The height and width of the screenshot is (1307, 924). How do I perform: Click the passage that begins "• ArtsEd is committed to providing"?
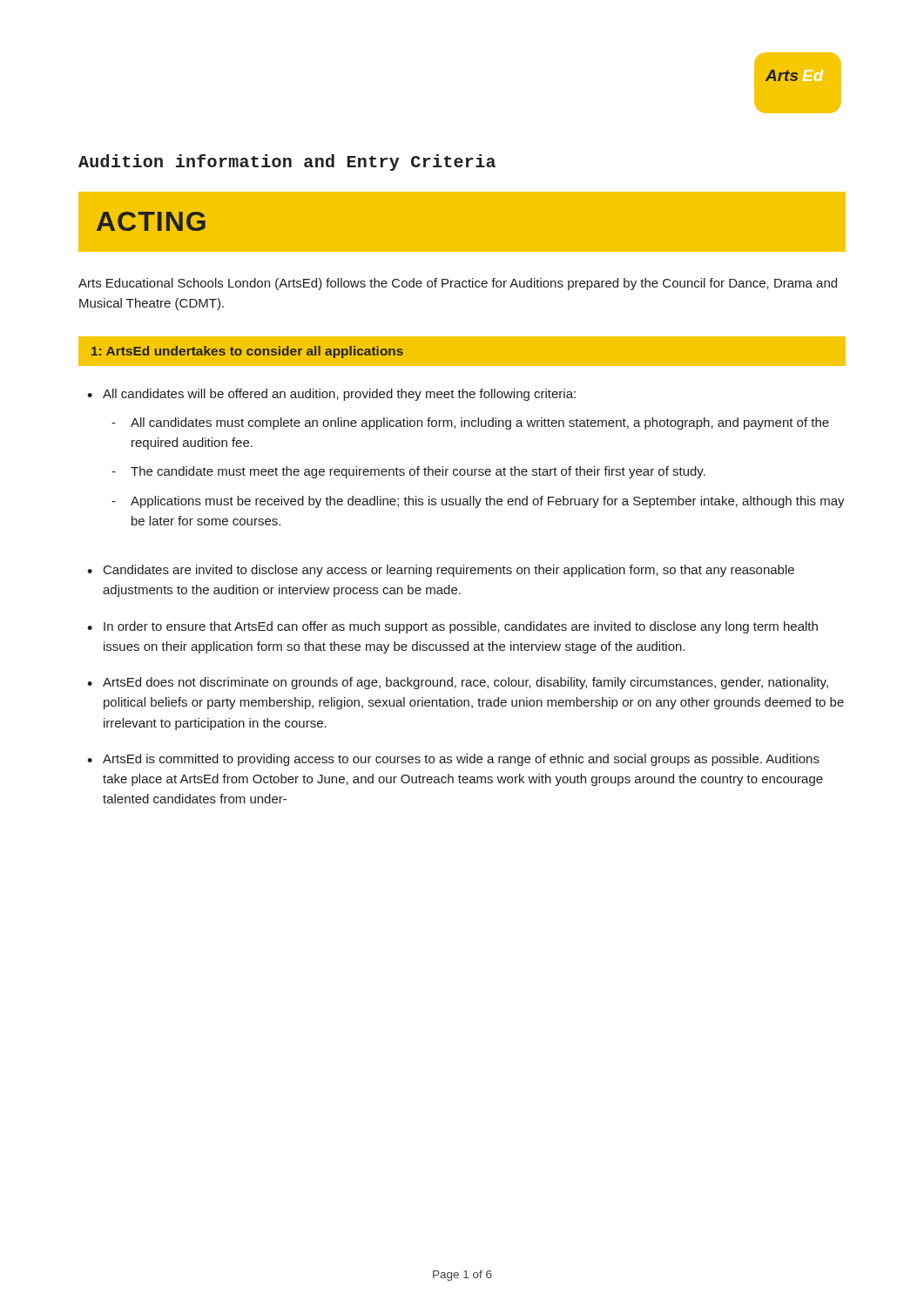click(466, 779)
